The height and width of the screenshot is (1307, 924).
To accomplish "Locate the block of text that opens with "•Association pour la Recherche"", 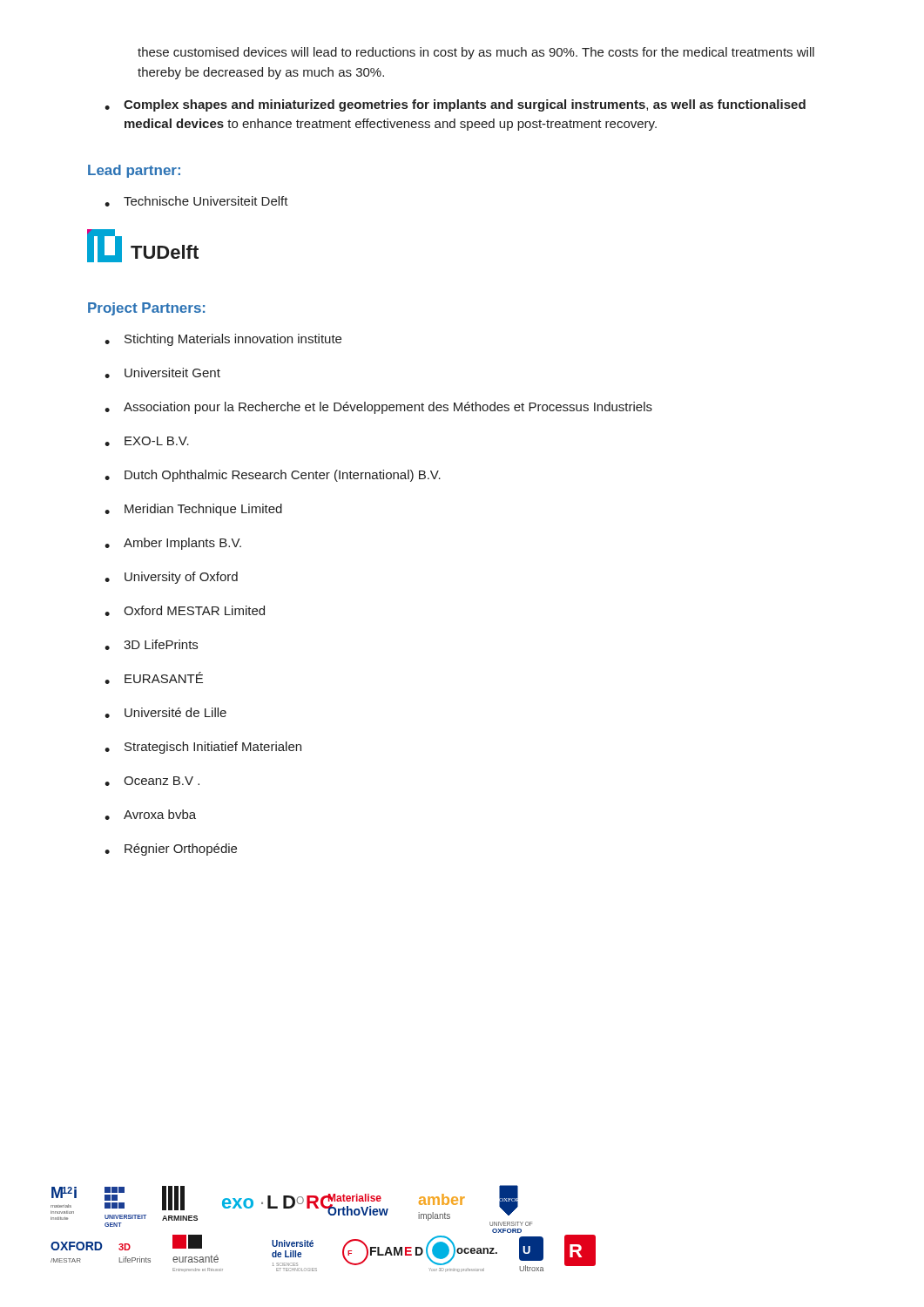I will click(x=479, y=410).
